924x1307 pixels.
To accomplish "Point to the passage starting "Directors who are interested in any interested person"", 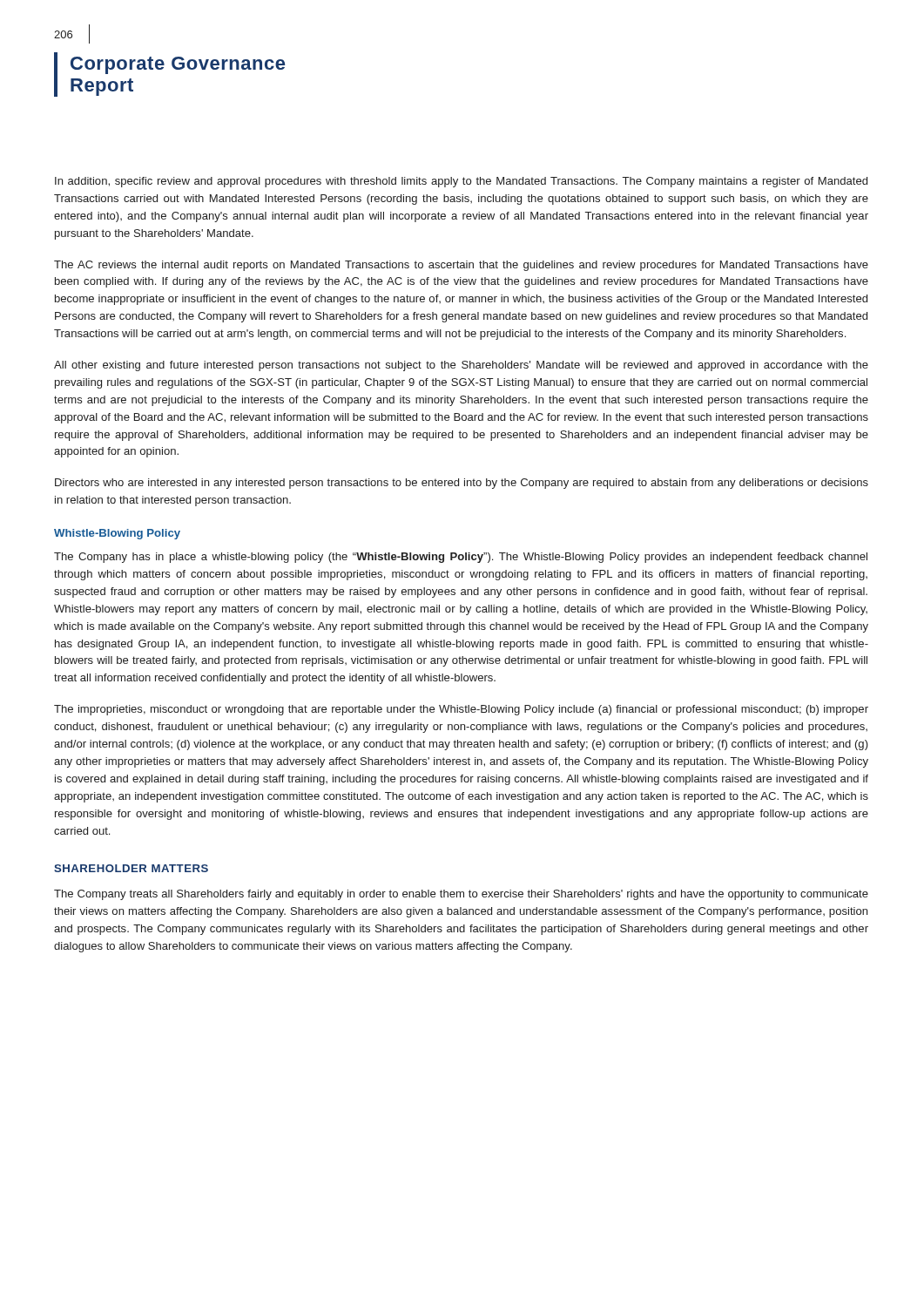I will 461,491.
